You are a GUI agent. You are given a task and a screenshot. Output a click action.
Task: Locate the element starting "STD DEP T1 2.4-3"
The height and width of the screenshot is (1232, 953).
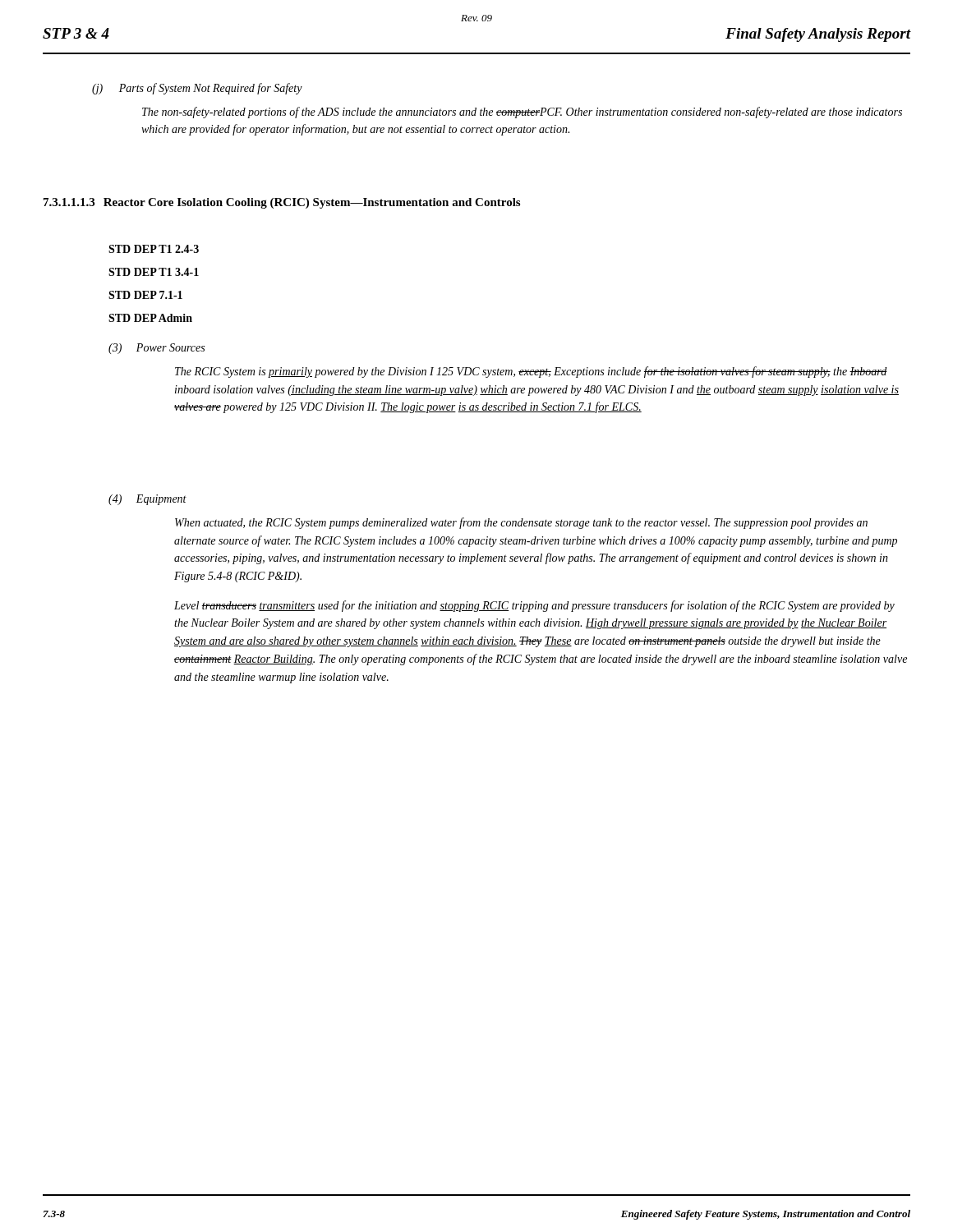pos(154,249)
